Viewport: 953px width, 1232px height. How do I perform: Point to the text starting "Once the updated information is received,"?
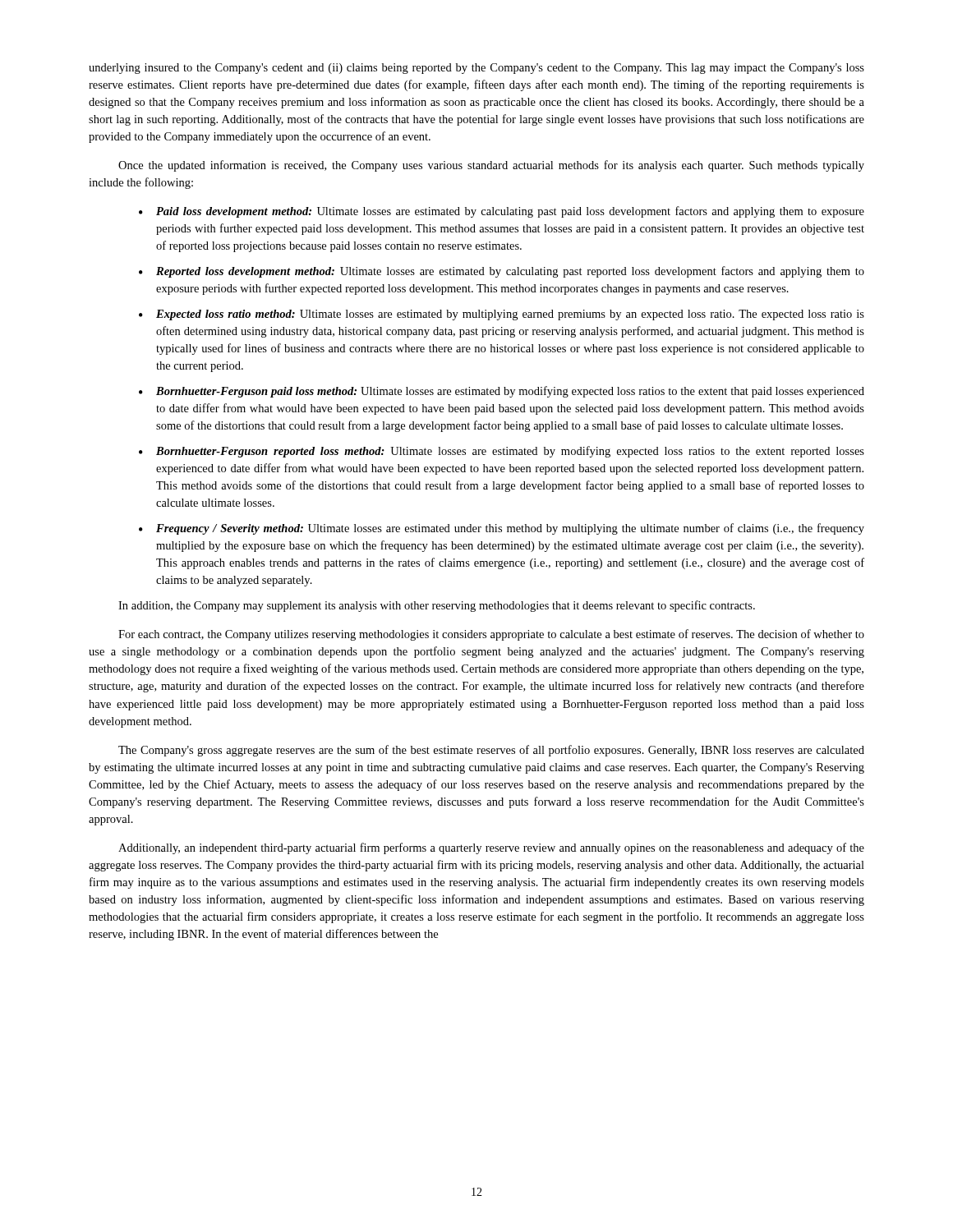pos(476,174)
